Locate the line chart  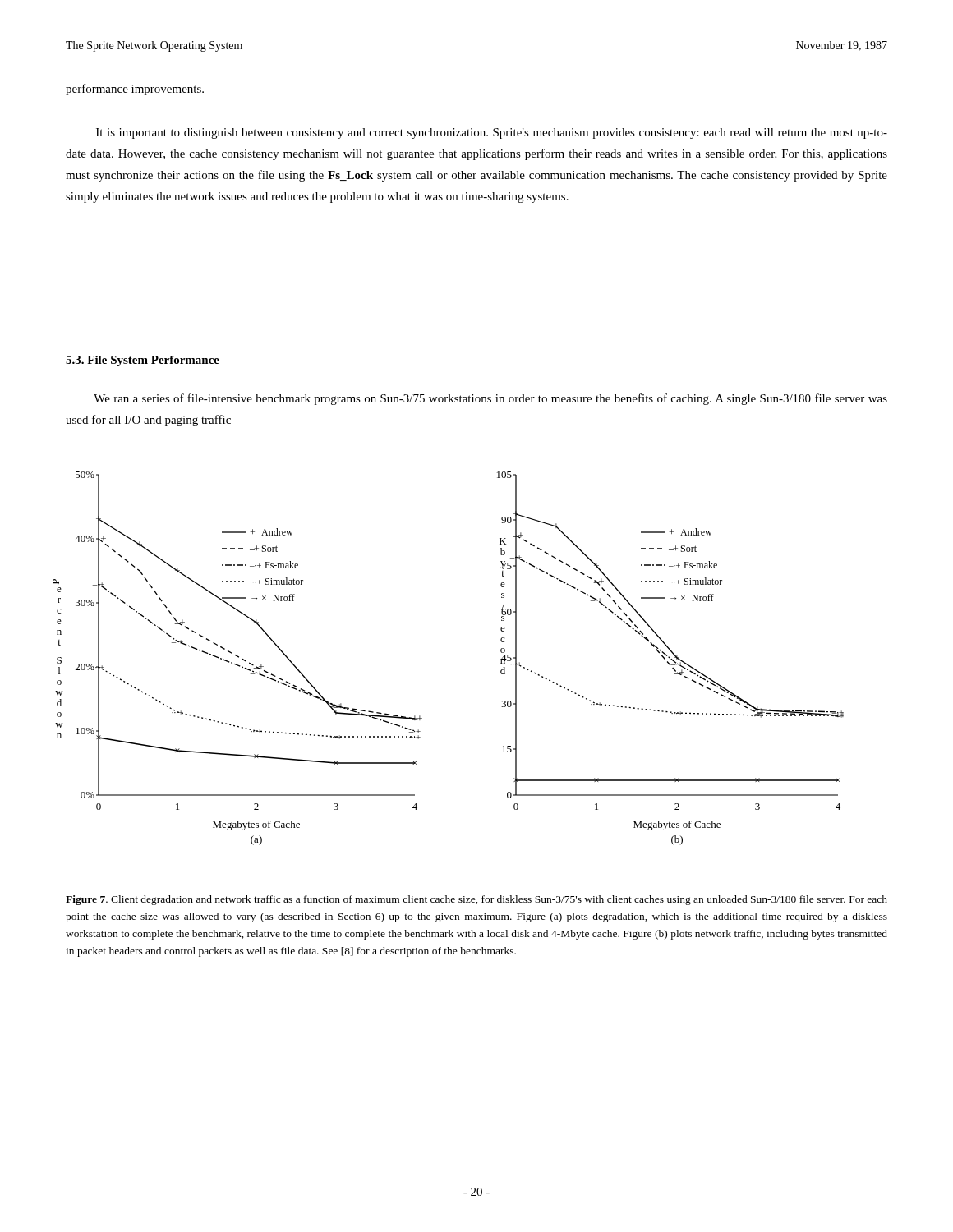point(476,664)
